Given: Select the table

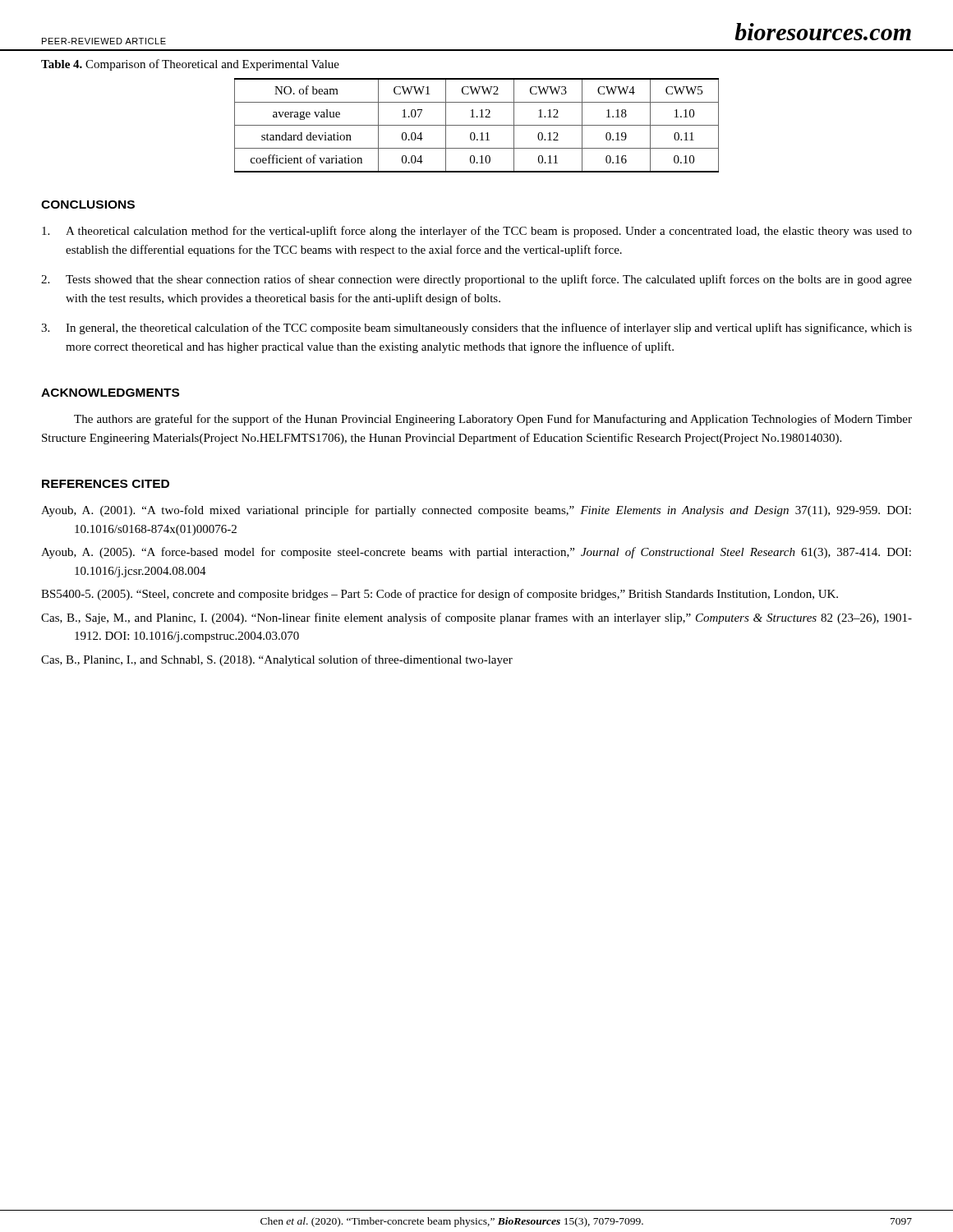Looking at the screenshot, I should [476, 125].
